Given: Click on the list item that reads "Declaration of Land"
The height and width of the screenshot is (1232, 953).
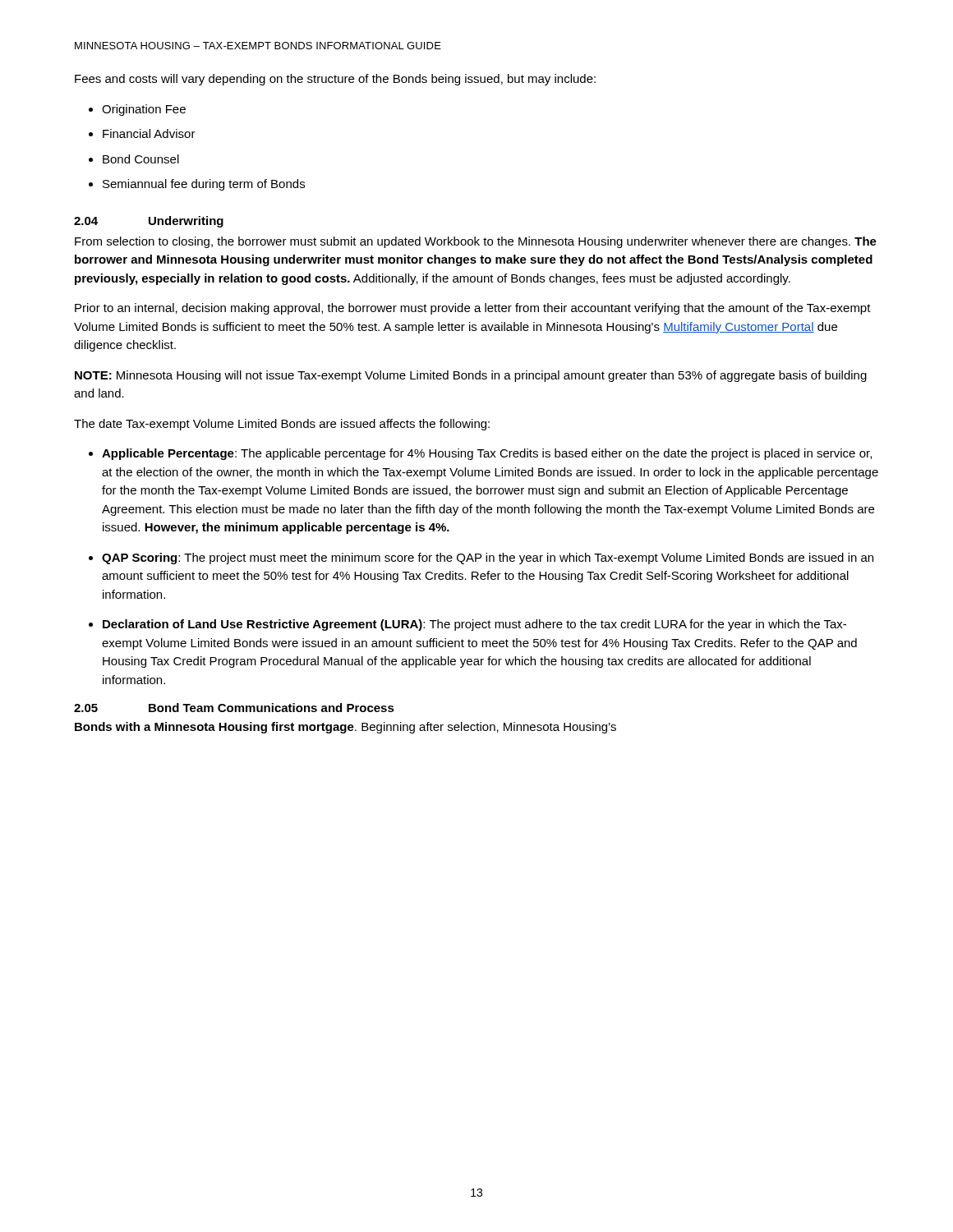Looking at the screenshot, I should (x=480, y=652).
